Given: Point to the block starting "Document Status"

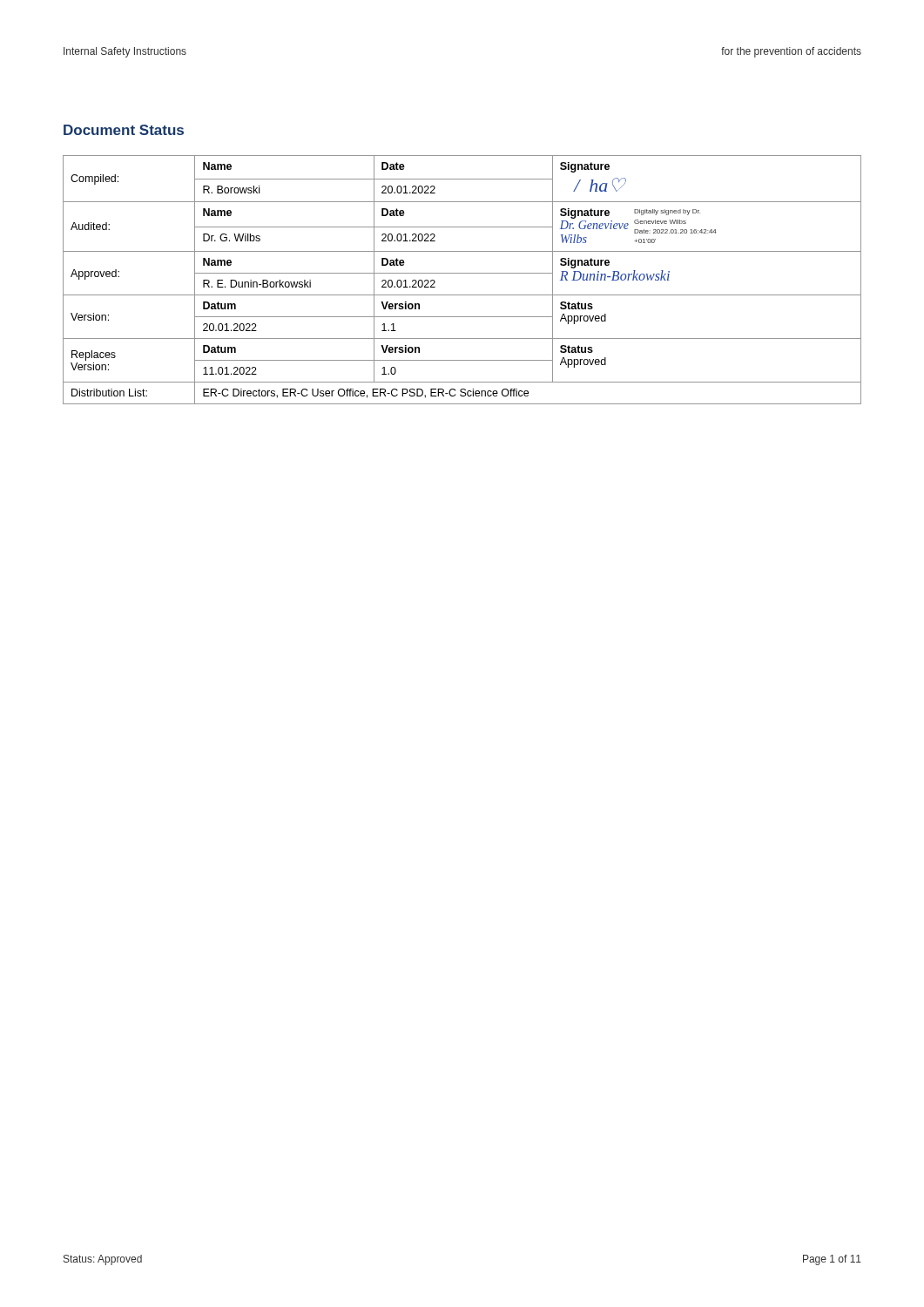Looking at the screenshot, I should coord(124,130).
